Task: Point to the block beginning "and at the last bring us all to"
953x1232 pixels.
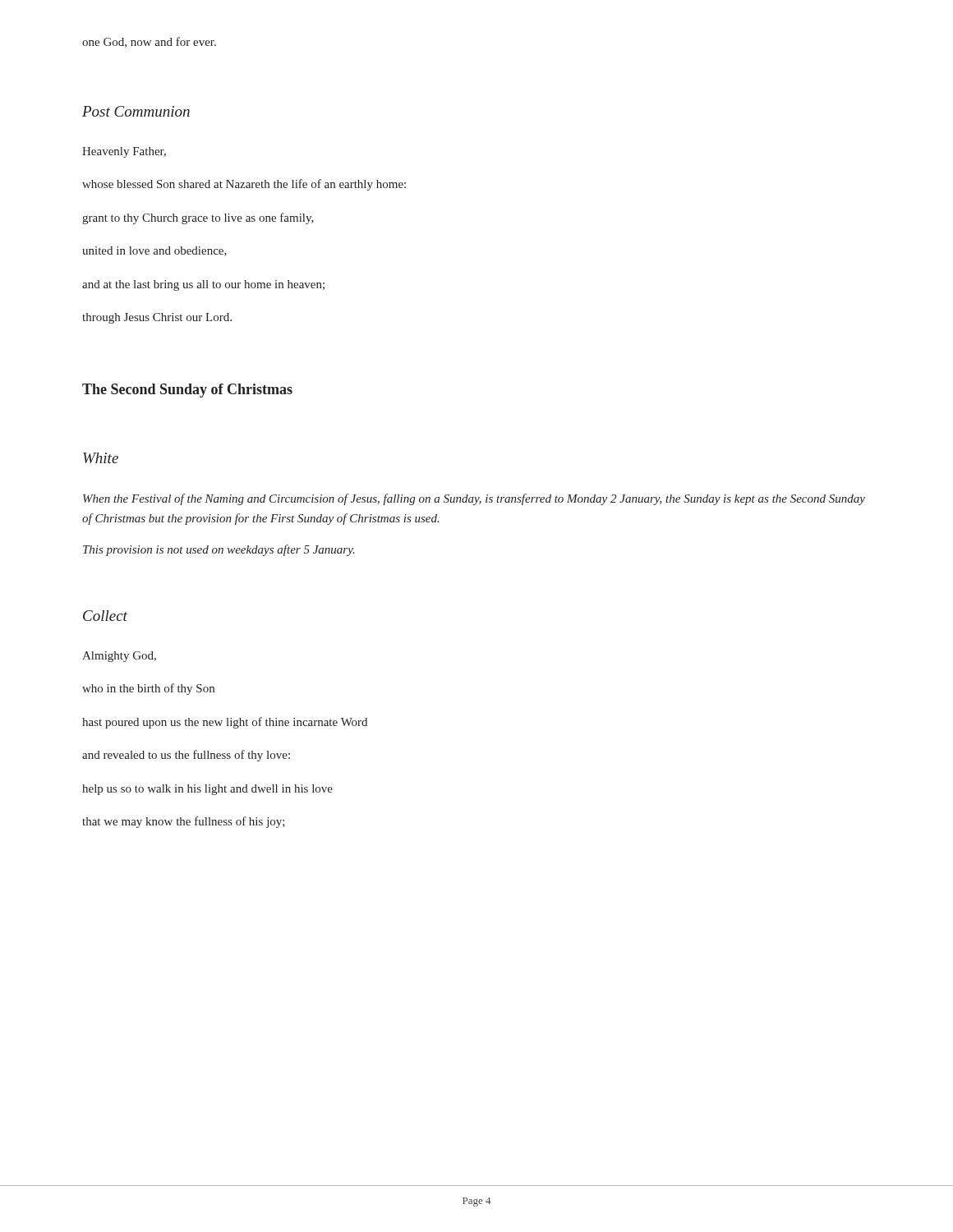Action: pyautogui.click(x=204, y=284)
